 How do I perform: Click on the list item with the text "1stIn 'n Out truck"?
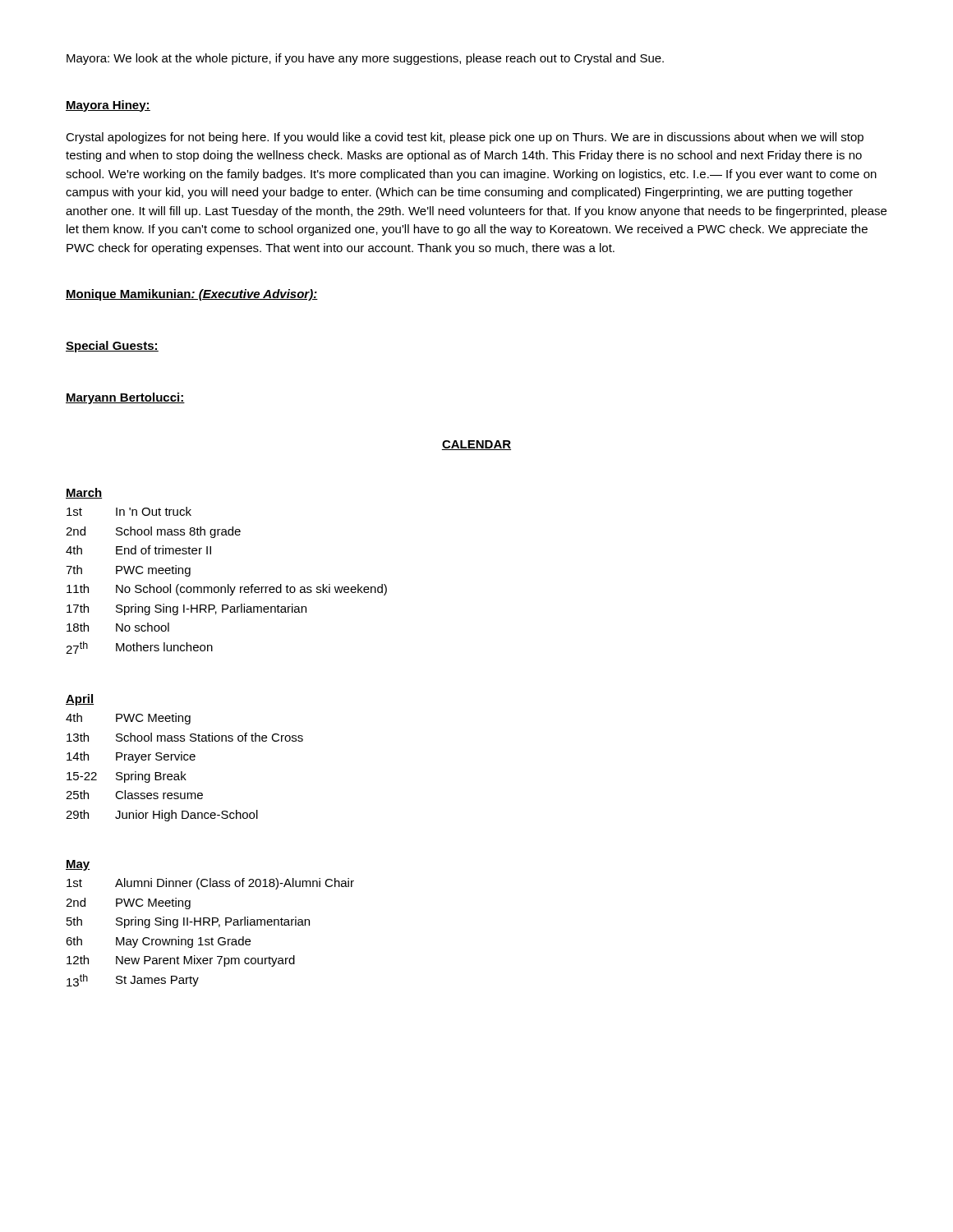[129, 511]
